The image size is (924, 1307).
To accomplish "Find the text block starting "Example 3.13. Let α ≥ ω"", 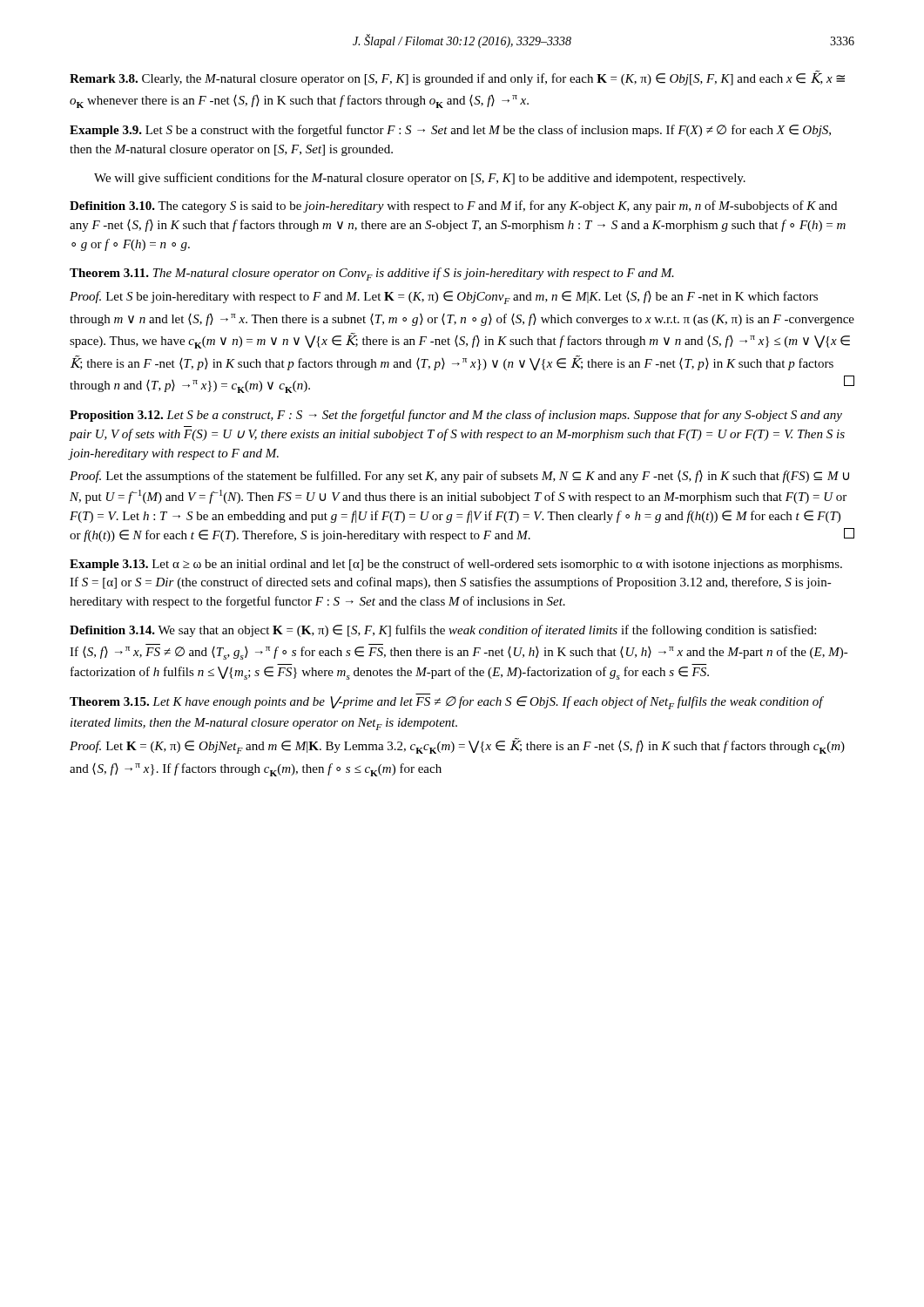I will click(456, 582).
